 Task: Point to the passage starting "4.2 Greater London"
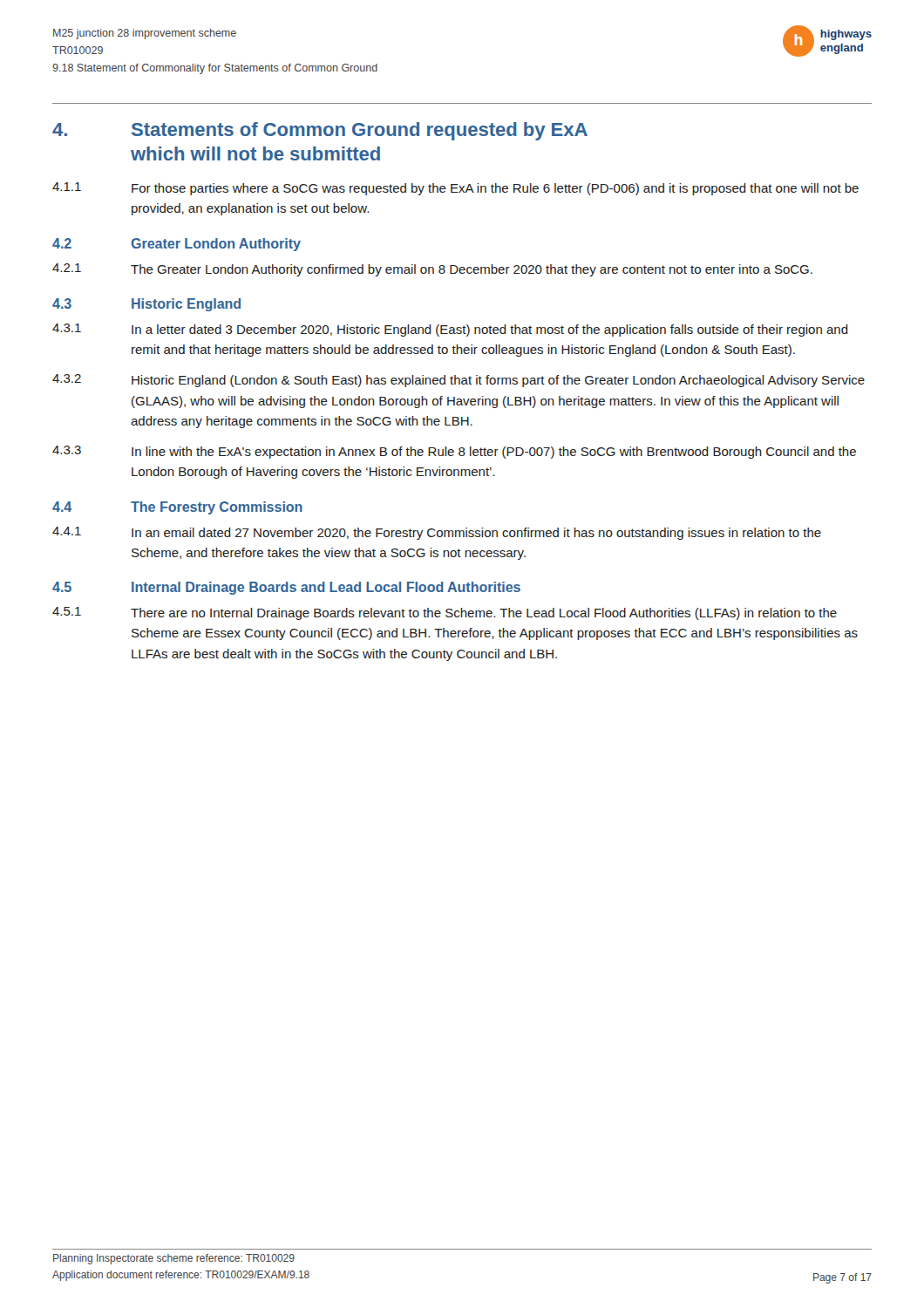click(176, 244)
